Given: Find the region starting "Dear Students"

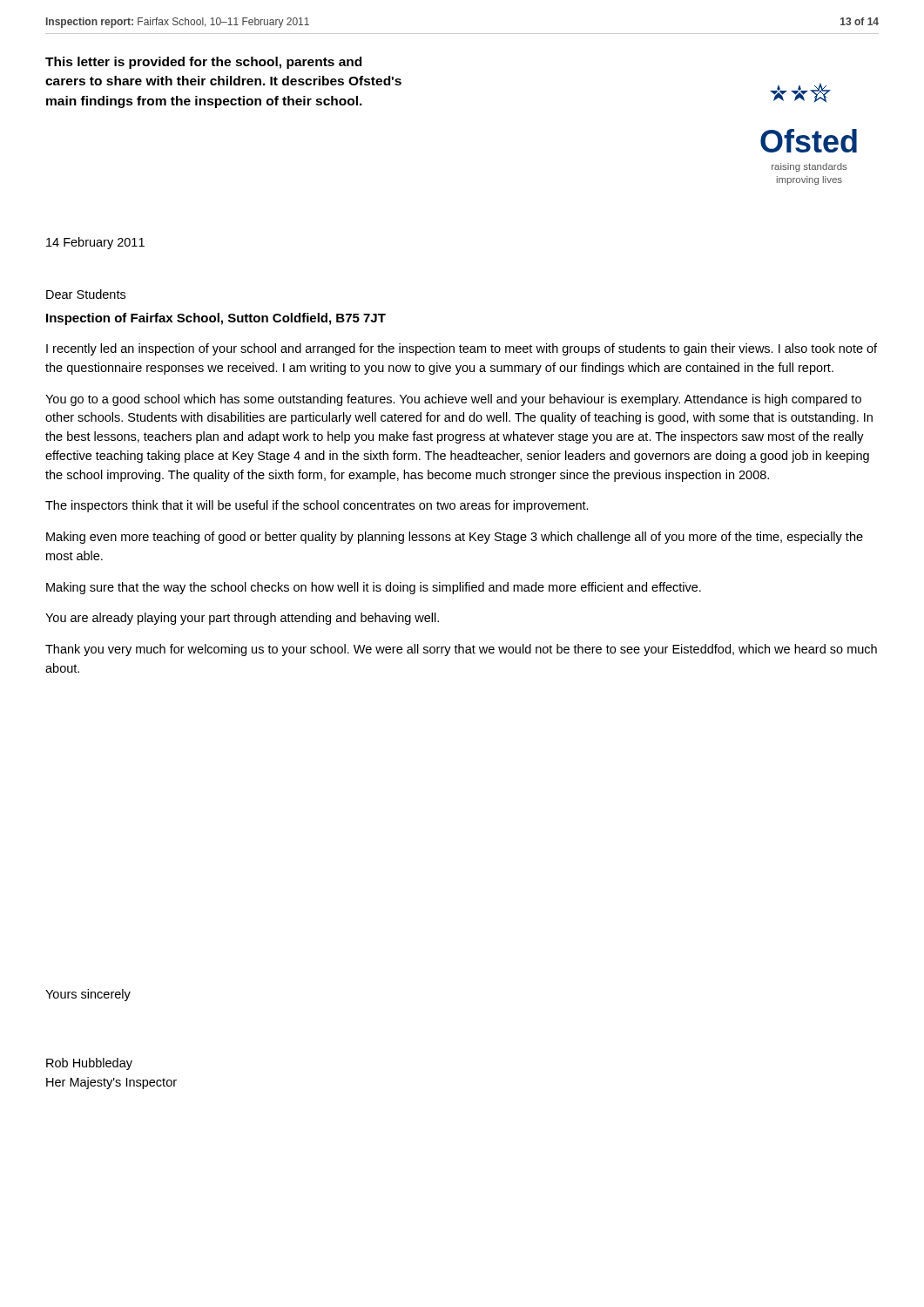Looking at the screenshot, I should 86,295.
